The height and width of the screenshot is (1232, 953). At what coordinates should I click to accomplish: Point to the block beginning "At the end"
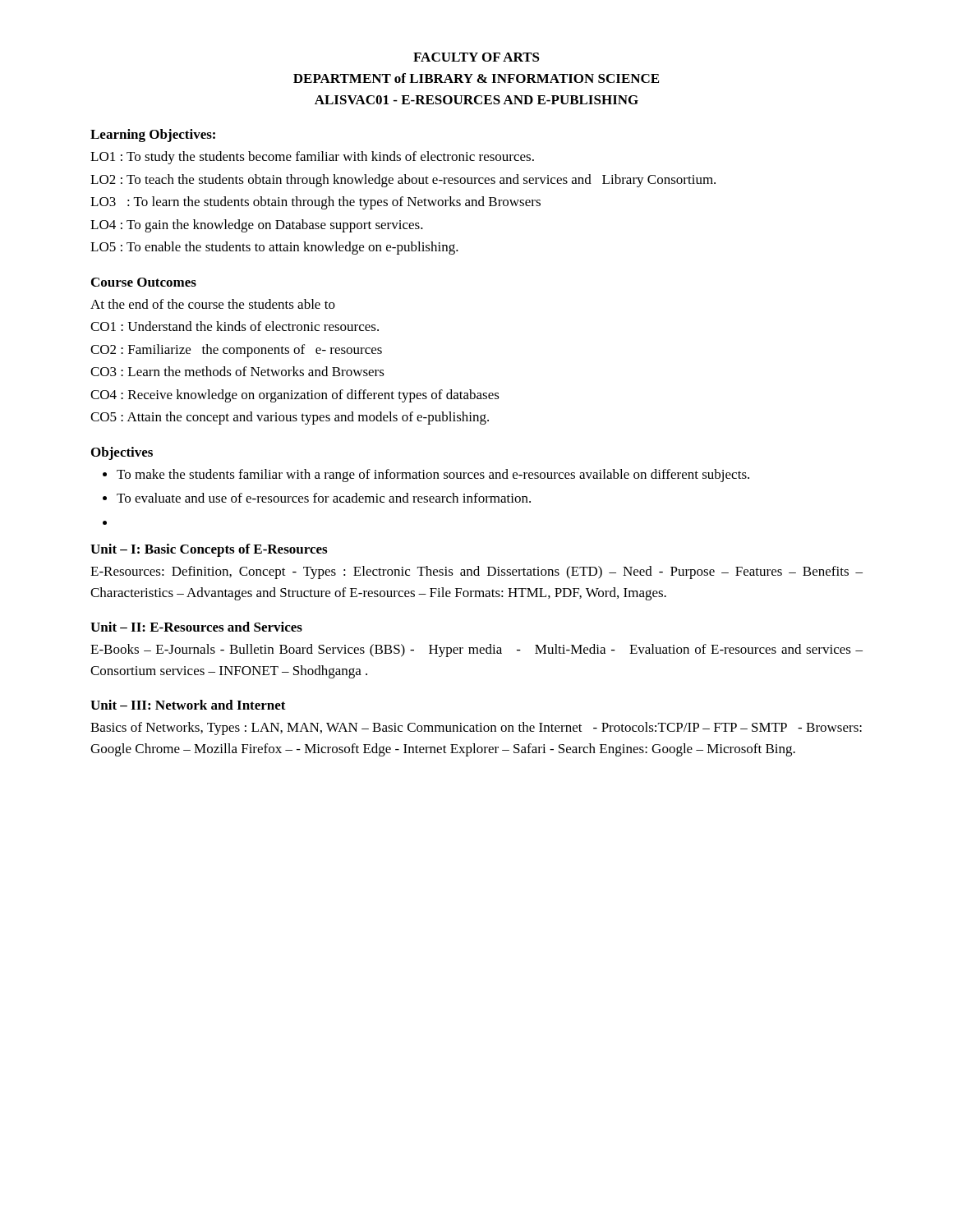click(213, 304)
